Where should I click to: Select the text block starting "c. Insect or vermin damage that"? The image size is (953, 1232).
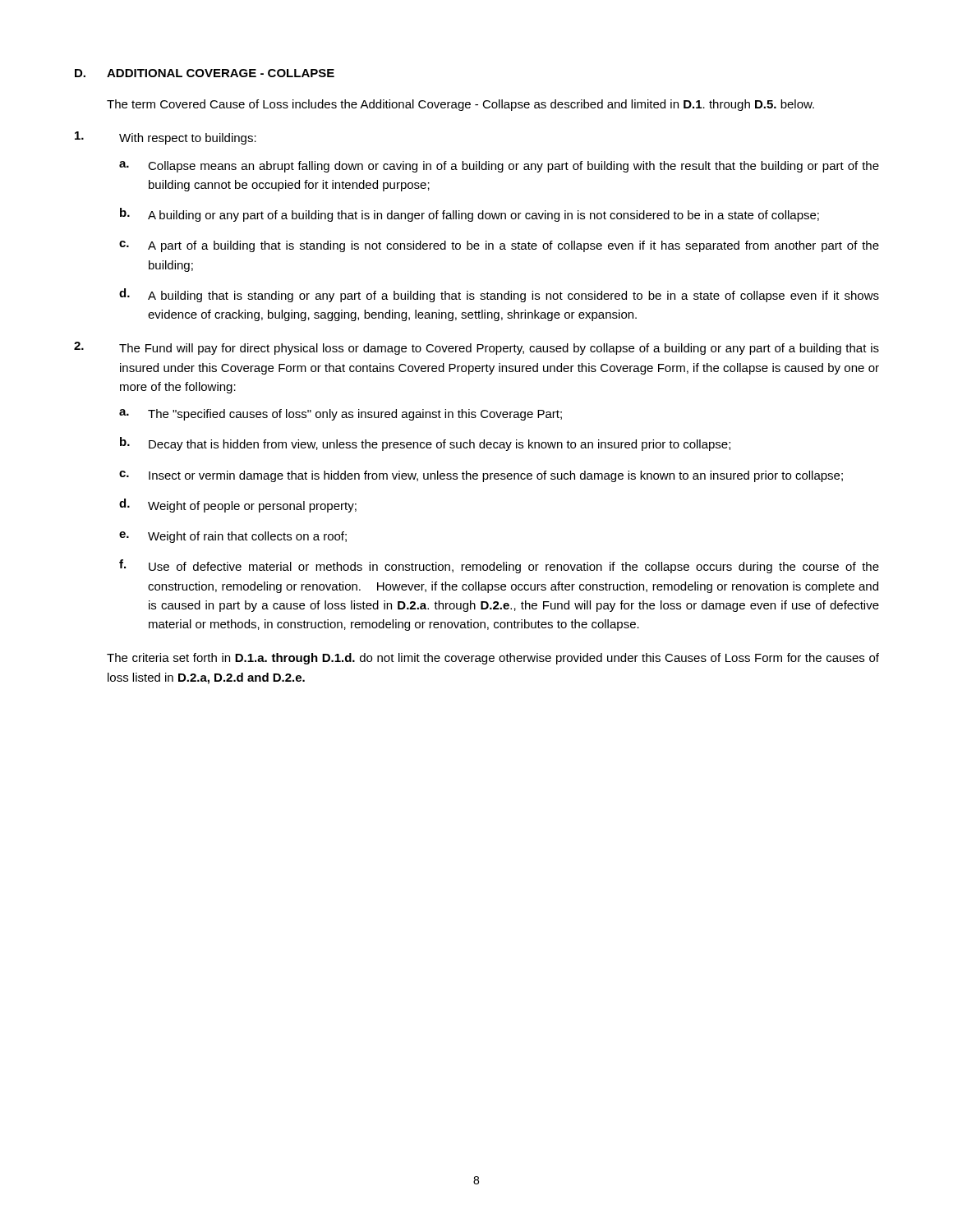[499, 475]
